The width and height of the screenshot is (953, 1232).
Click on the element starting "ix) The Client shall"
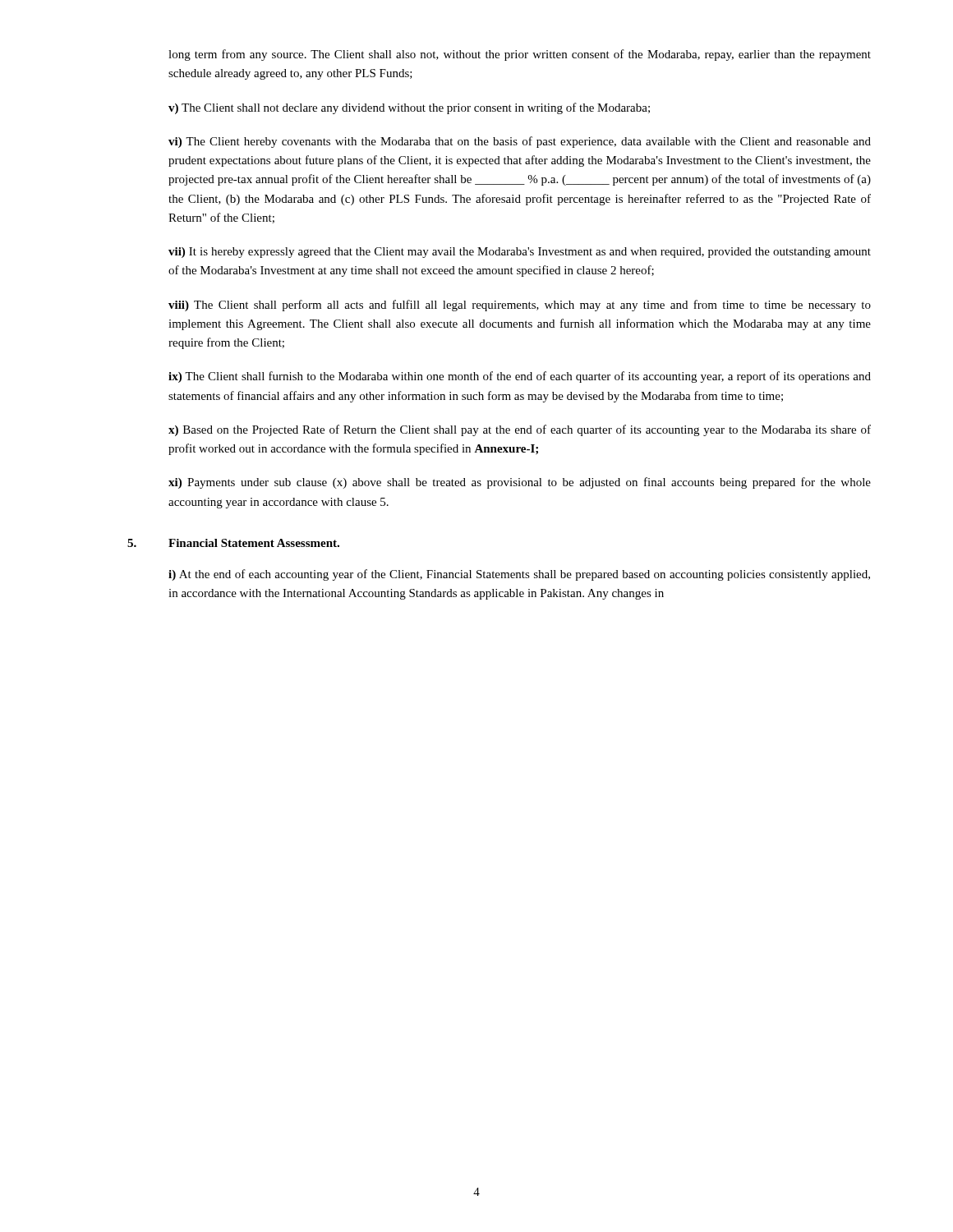tap(520, 386)
